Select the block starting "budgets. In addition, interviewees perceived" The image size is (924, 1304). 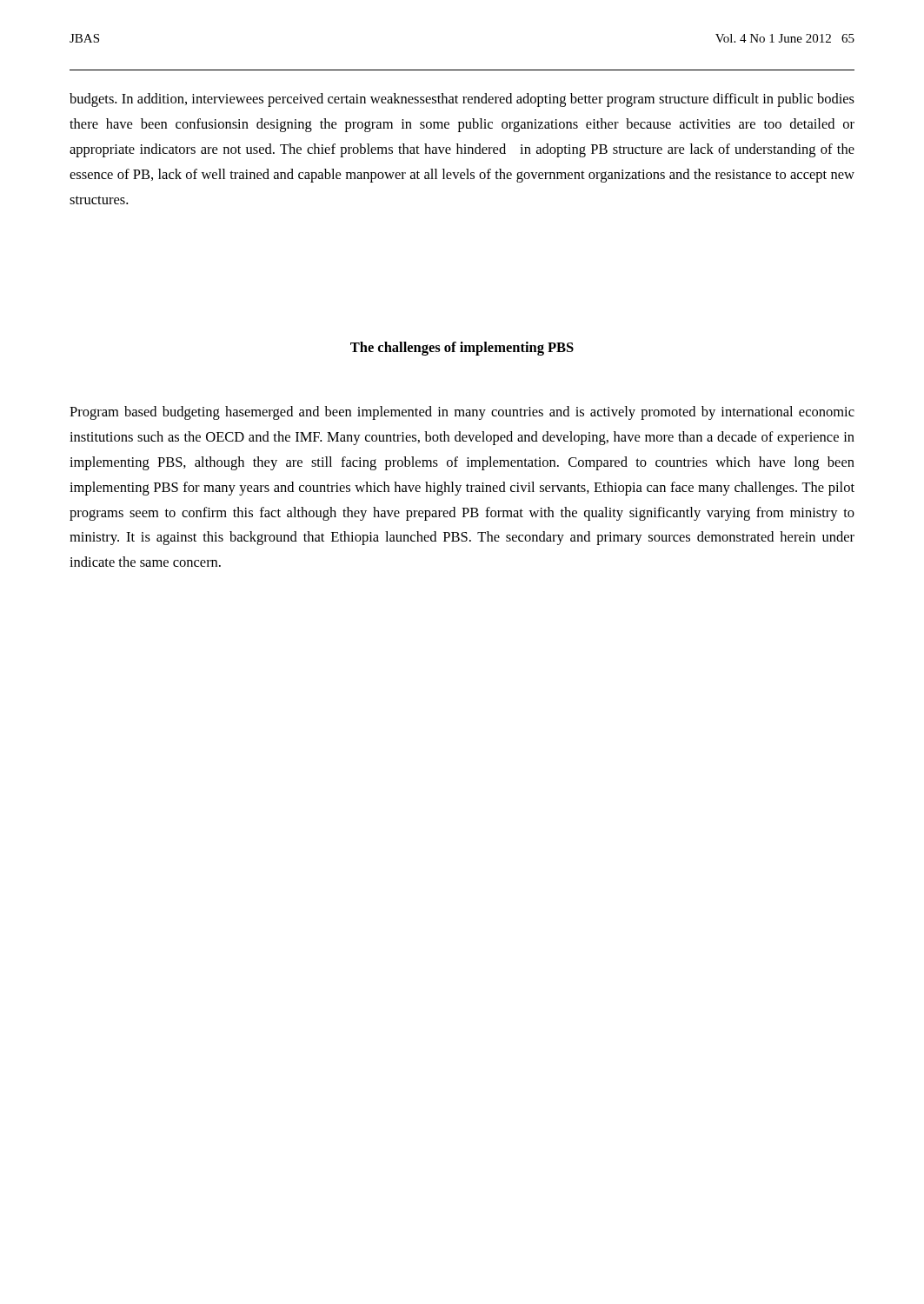click(x=462, y=149)
